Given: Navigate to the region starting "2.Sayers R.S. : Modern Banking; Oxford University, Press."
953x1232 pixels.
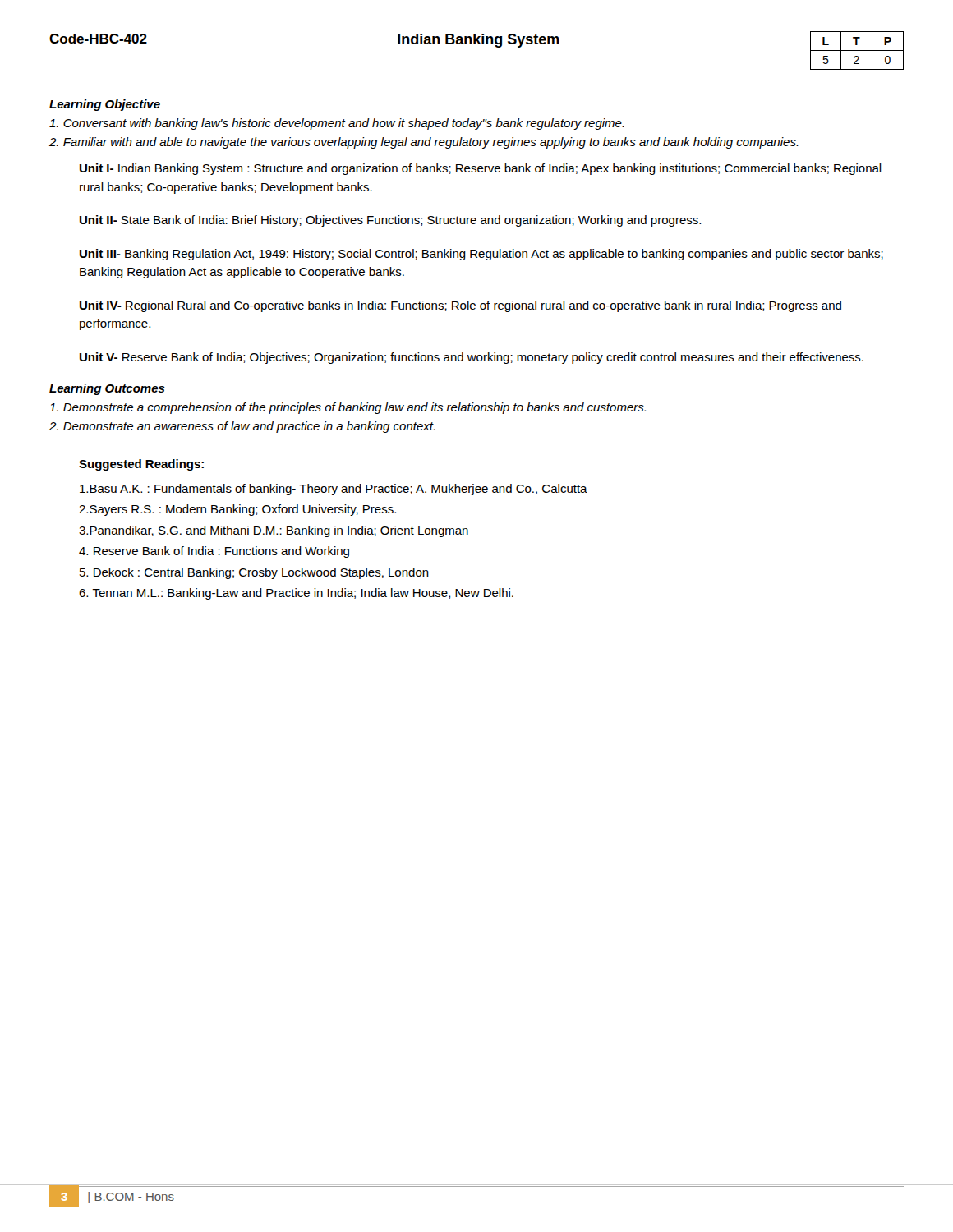Looking at the screenshot, I should pos(238,509).
